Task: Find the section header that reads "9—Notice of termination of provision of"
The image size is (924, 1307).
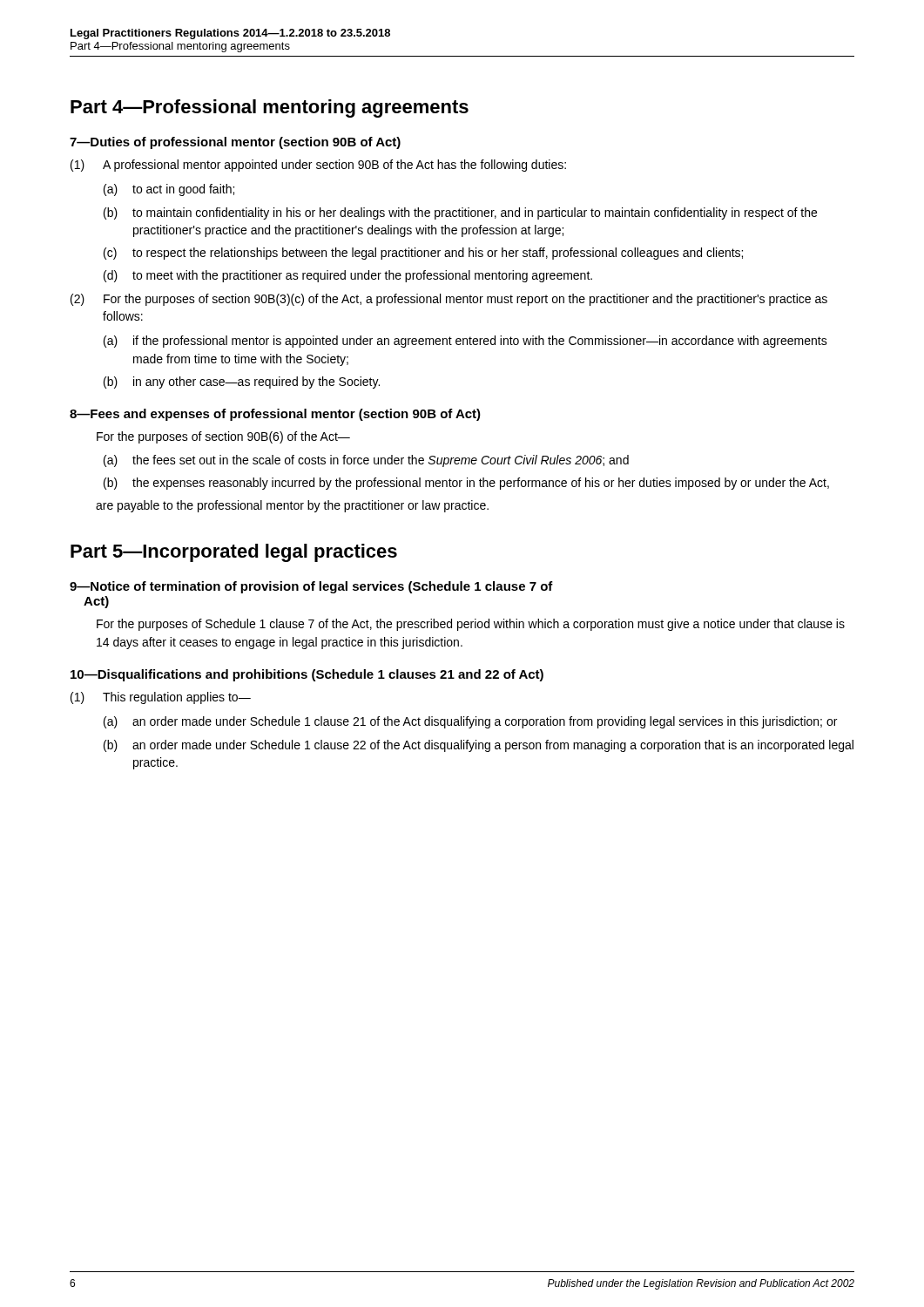Action: click(x=311, y=594)
